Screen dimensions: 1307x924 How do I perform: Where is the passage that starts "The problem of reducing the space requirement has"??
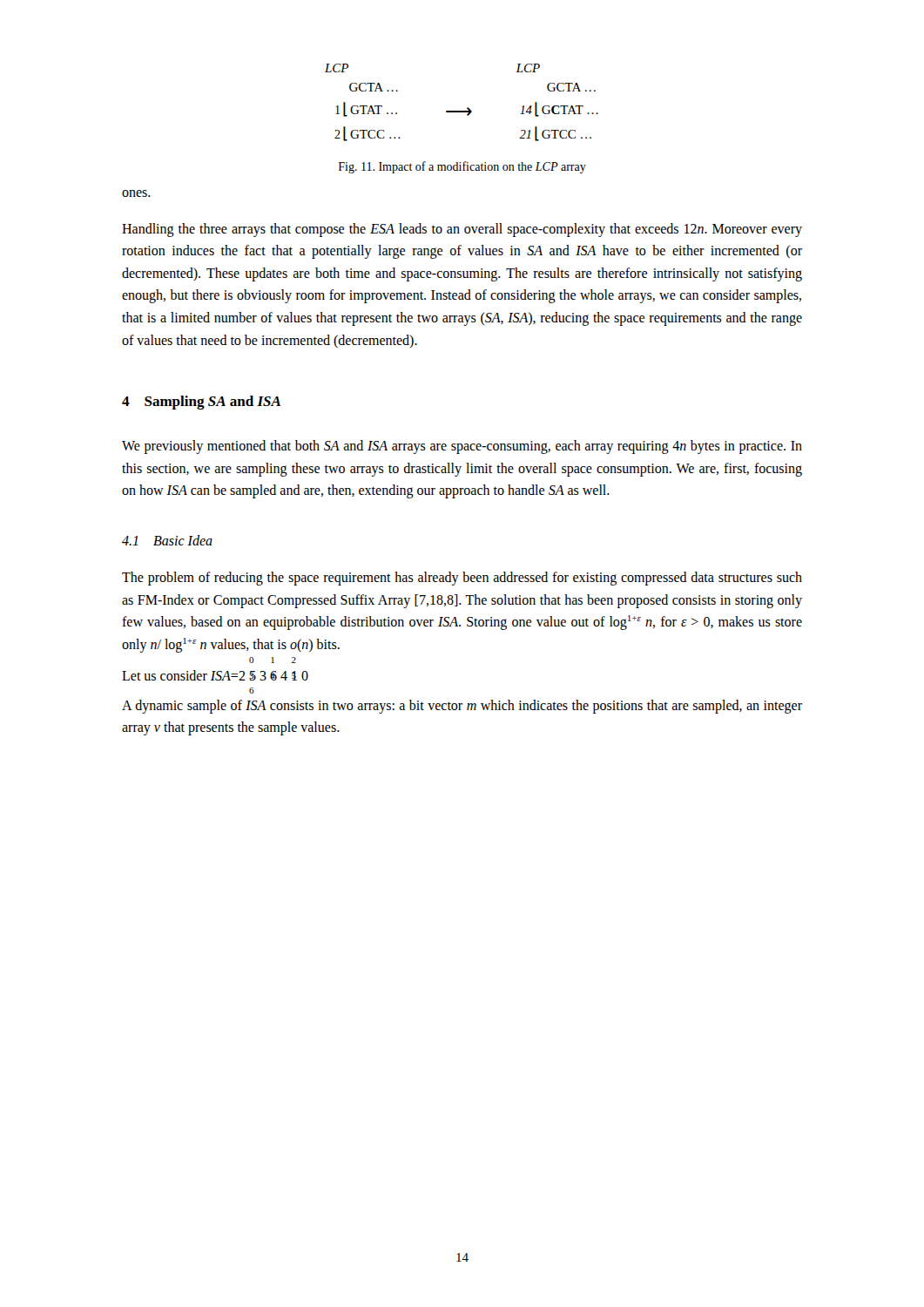pos(462,611)
